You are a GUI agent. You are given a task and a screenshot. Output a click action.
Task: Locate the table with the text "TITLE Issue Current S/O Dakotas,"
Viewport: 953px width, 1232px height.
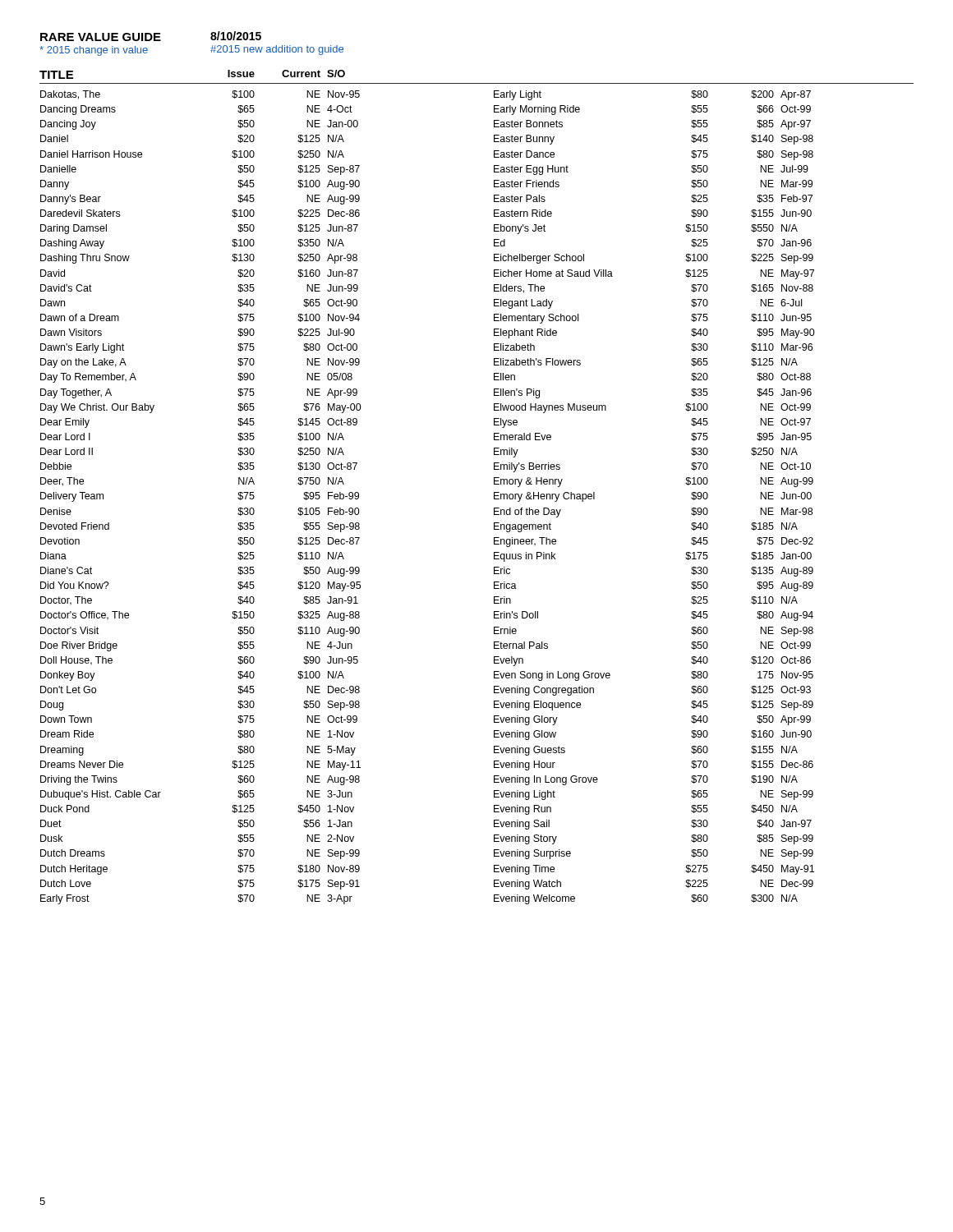click(476, 487)
